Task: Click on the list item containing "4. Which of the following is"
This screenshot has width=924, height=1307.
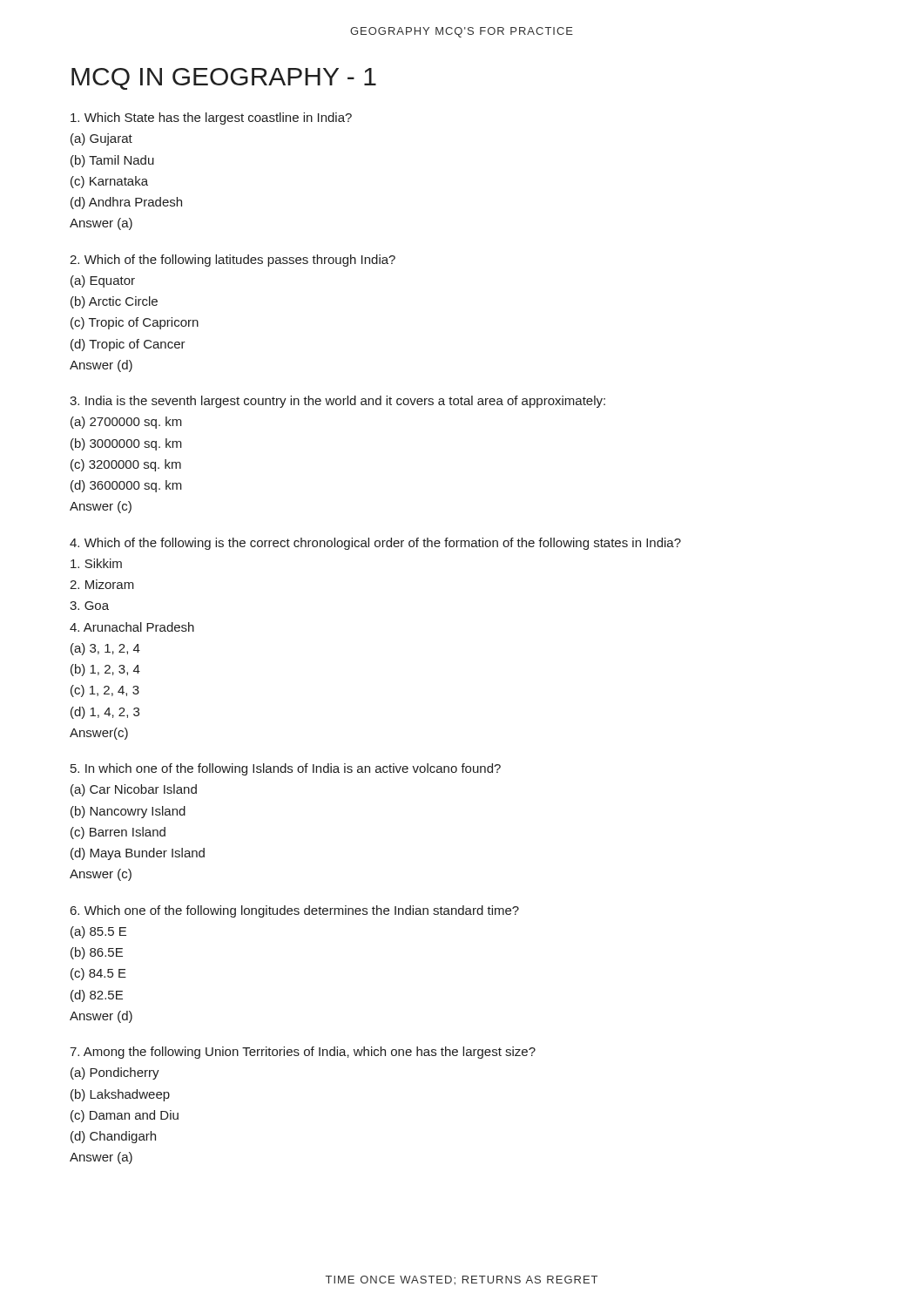Action: click(375, 544)
